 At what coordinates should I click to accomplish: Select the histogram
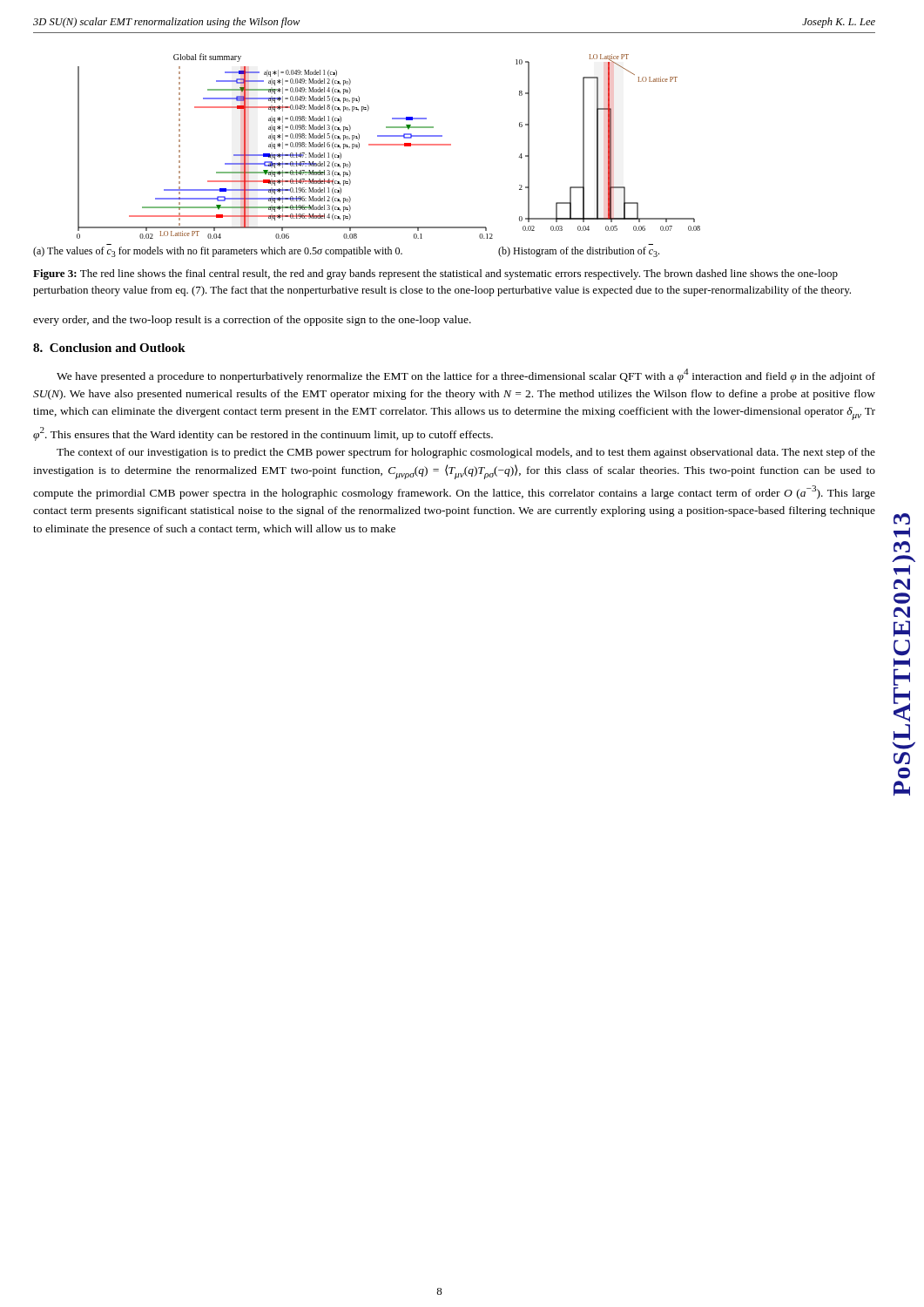pyautogui.click(x=687, y=145)
